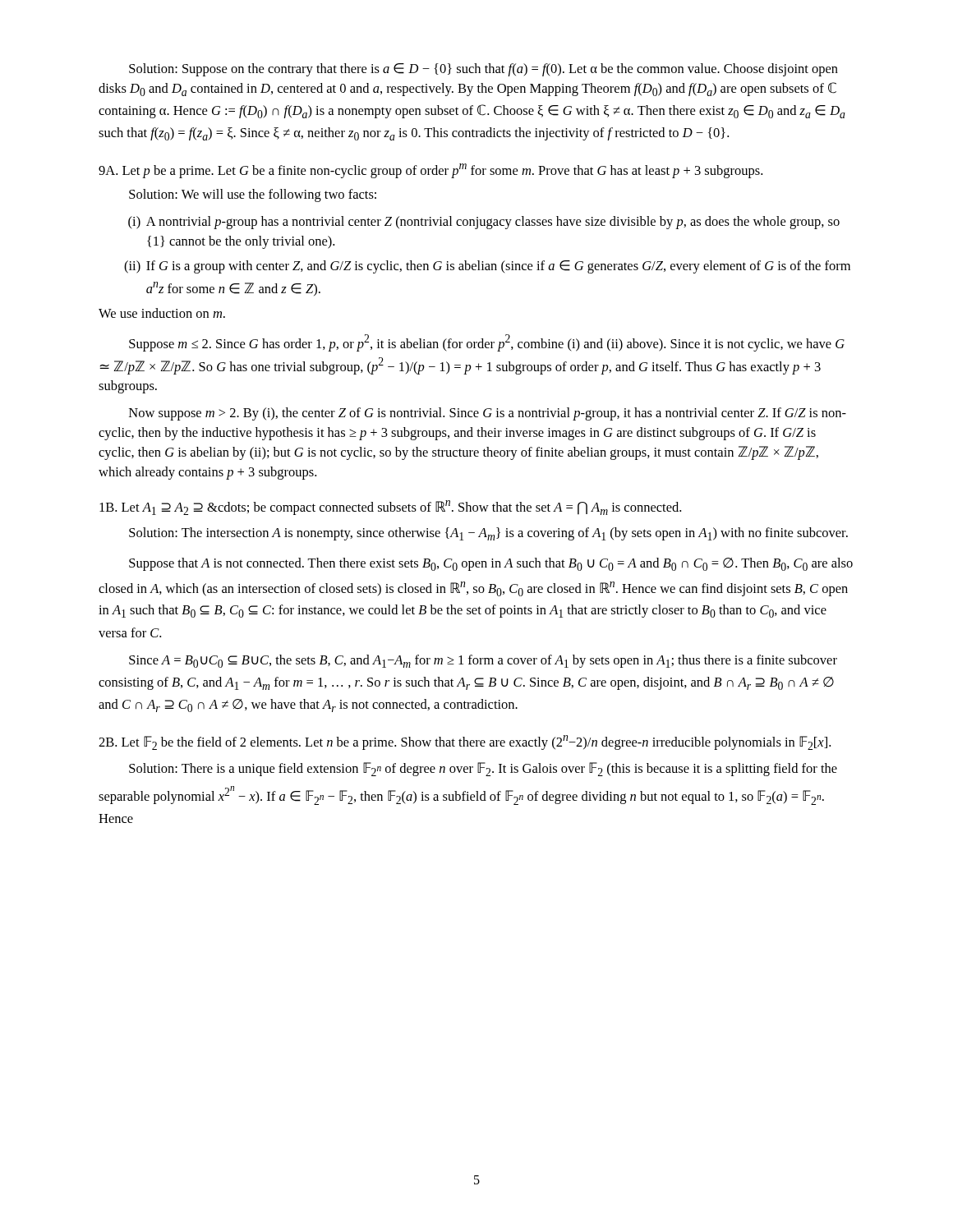The width and height of the screenshot is (953, 1232).
Task: Navigate to the text starting "Solution: There is a unique field extension 𝔽2n"
Action: [x=476, y=794]
